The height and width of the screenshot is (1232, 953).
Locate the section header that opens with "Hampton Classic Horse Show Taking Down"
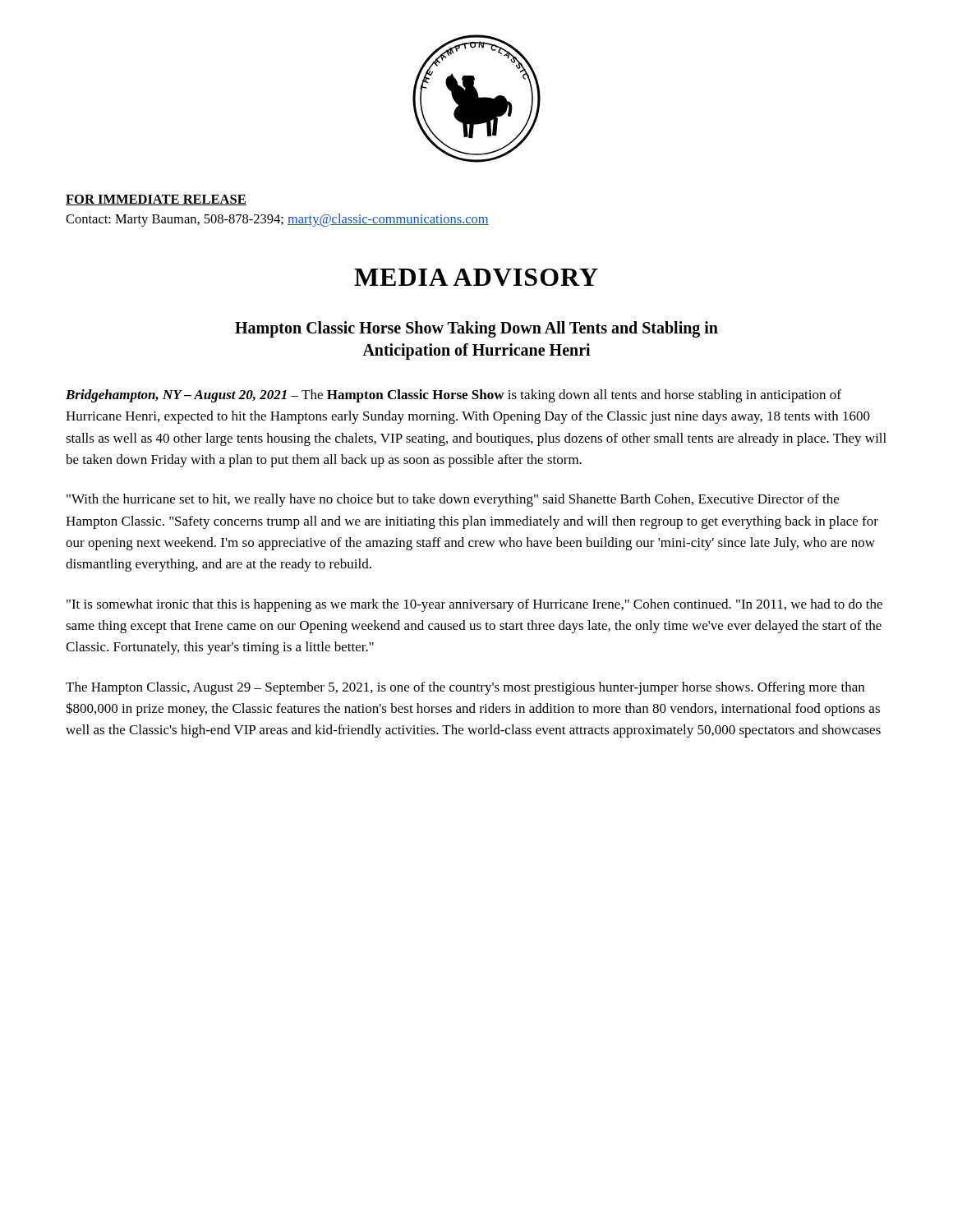pyautogui.click(x=476, y=339)
